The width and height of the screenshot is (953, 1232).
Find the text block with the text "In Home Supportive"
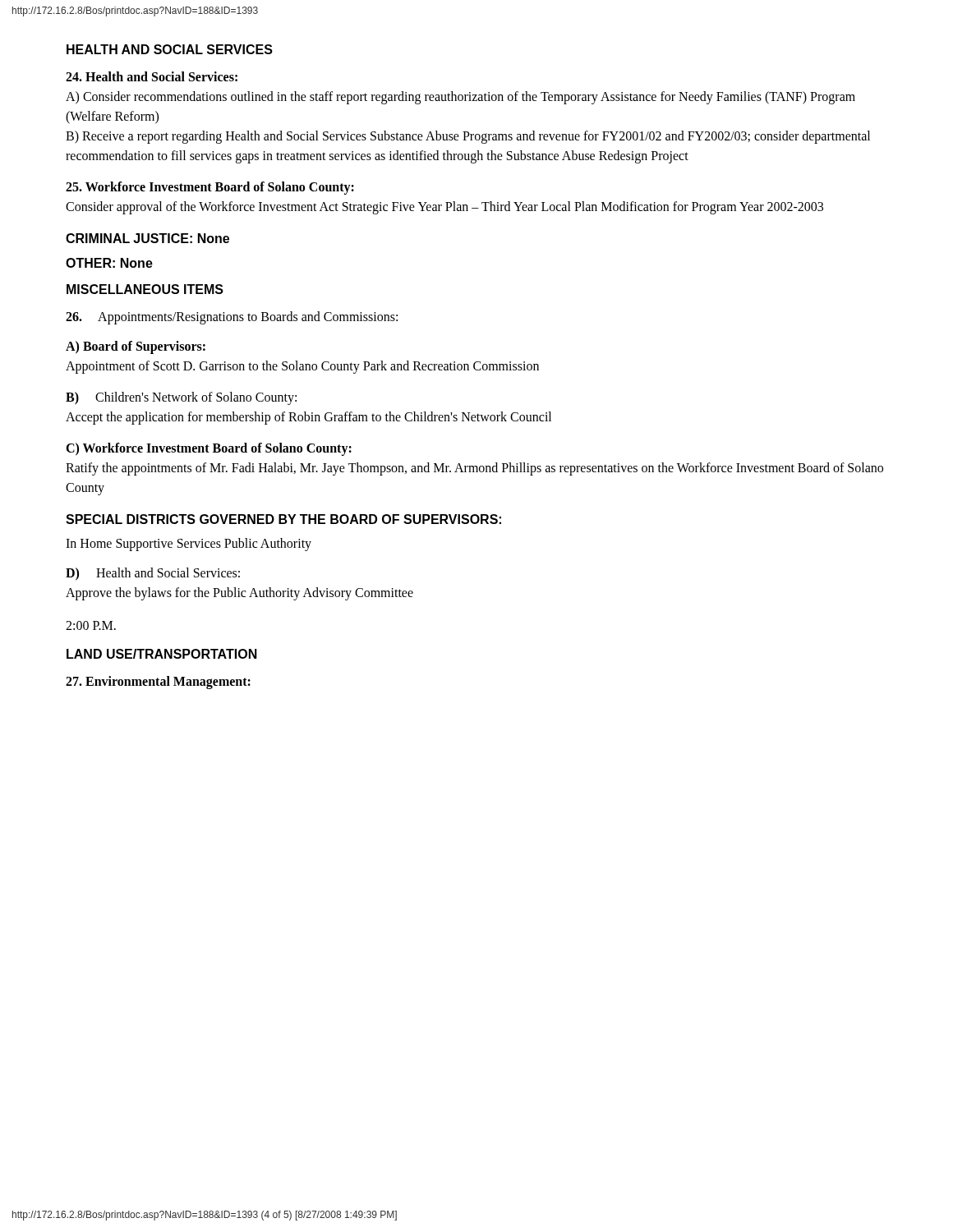pyautogui.click(x=189, y=543)
